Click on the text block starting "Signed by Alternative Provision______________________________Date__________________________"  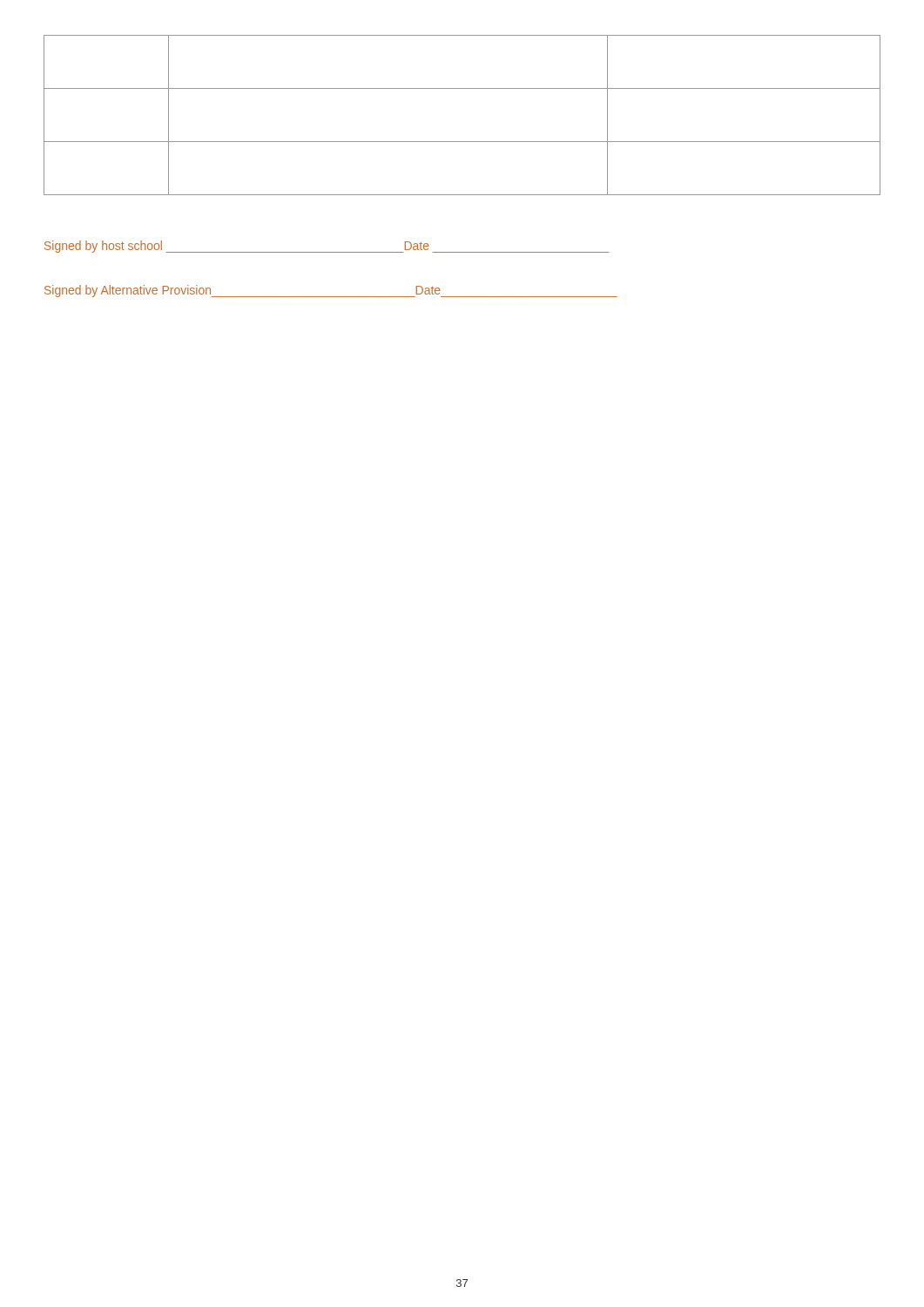point(330,290)
